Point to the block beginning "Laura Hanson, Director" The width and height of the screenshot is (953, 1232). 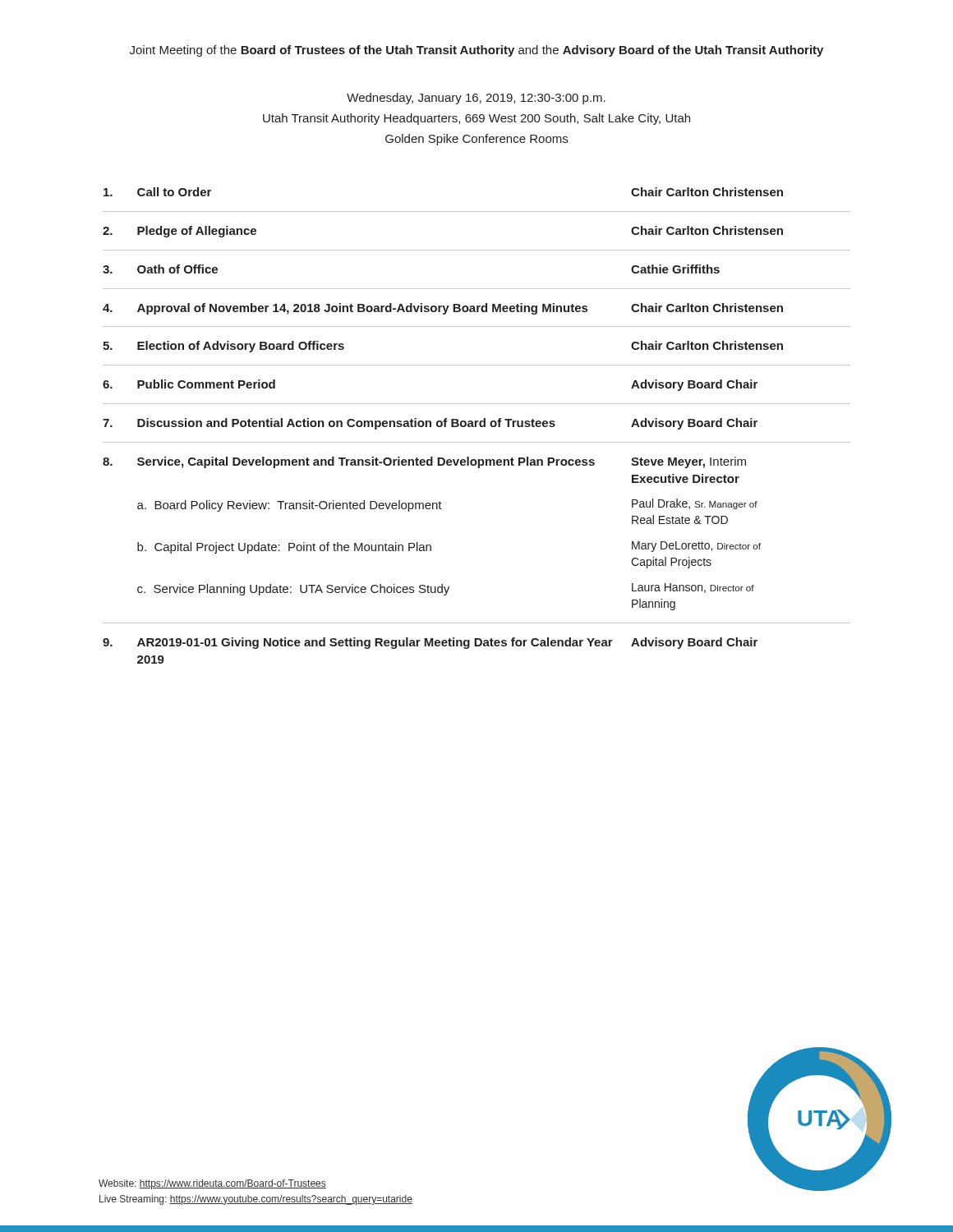tap(692, 596)
